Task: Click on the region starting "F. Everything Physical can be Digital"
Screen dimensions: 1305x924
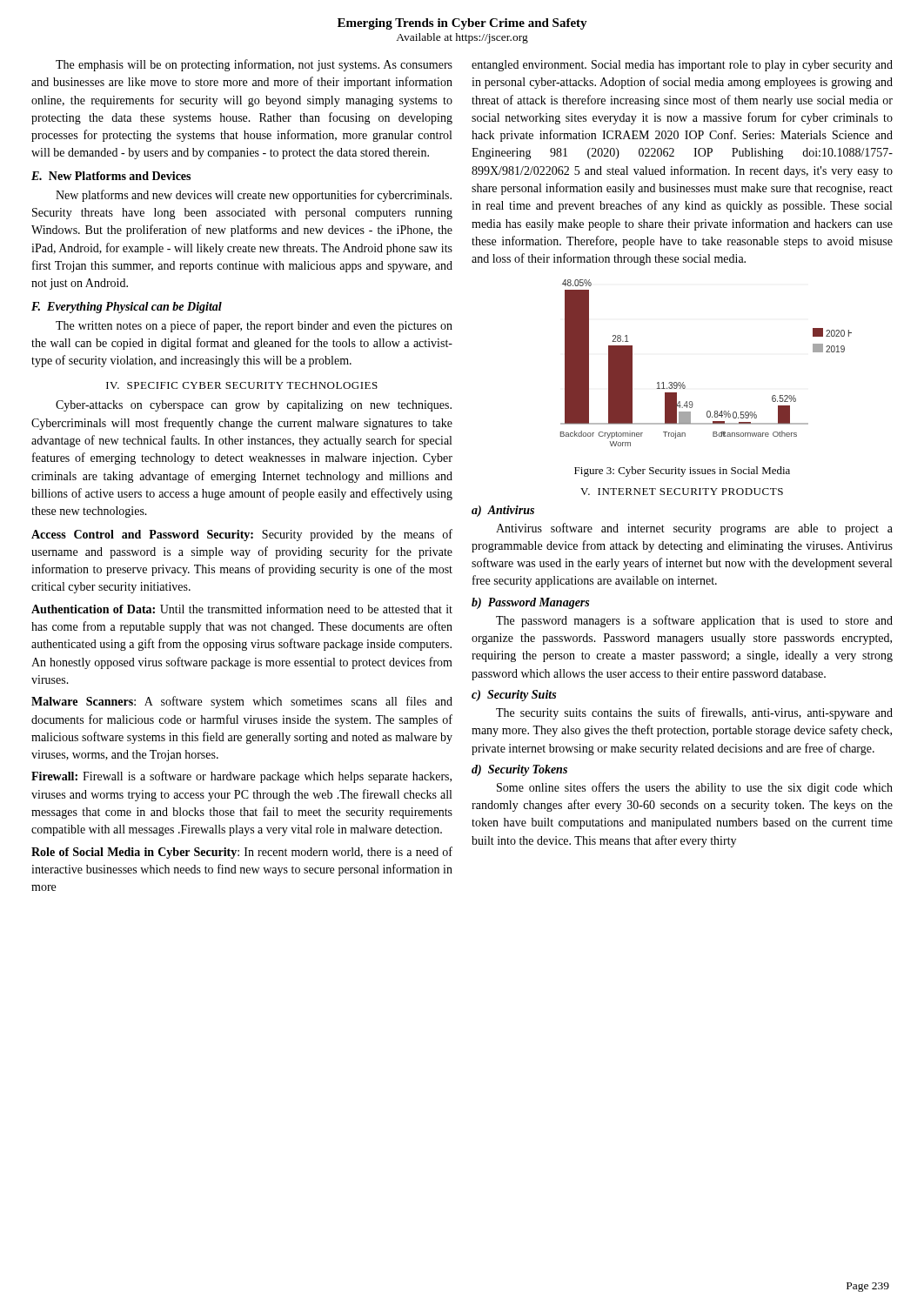Action: pyautogui.click(x=126, y=306)
